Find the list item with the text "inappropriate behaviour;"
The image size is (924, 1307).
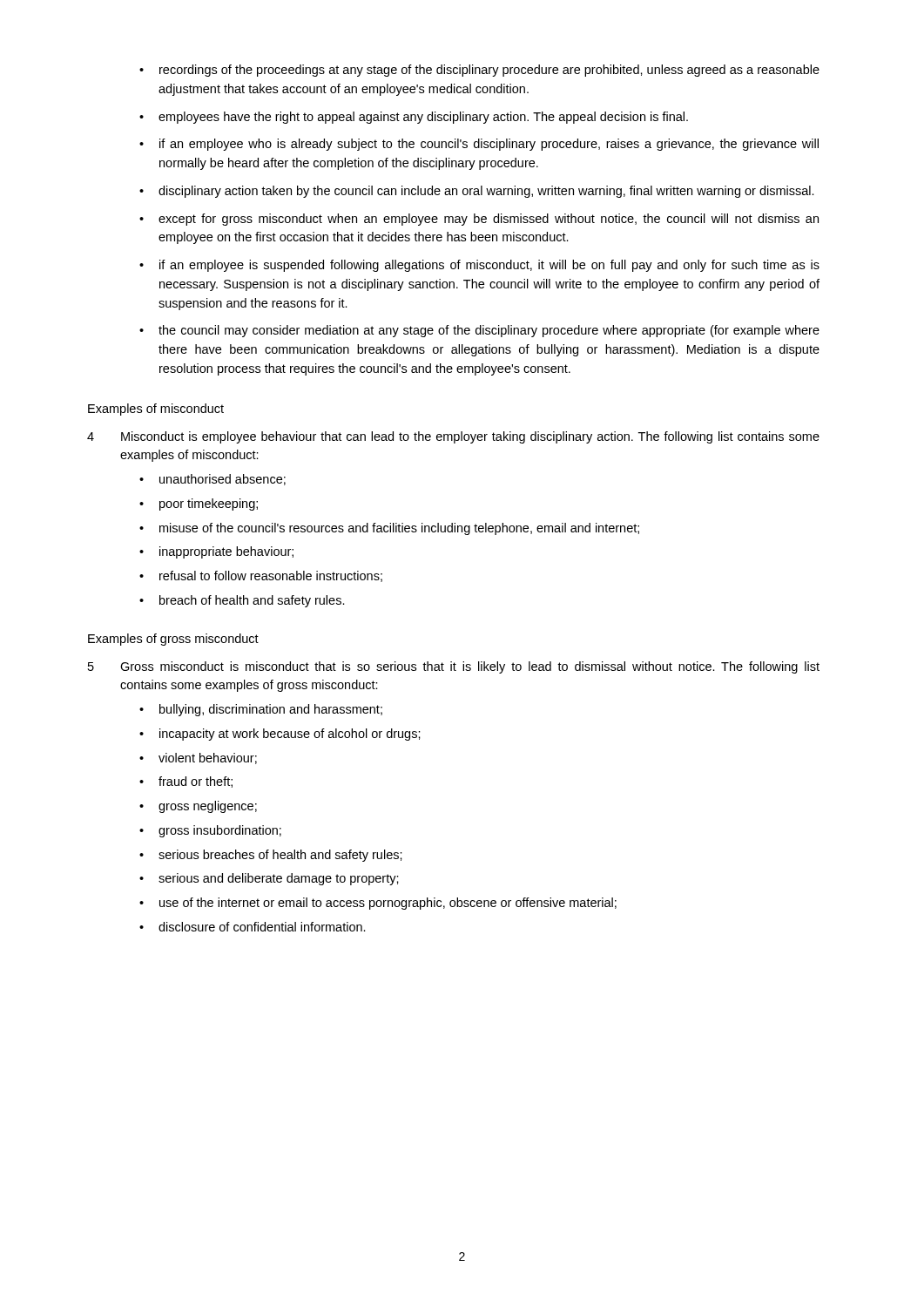pyautogui.click(x=227, y=552)
